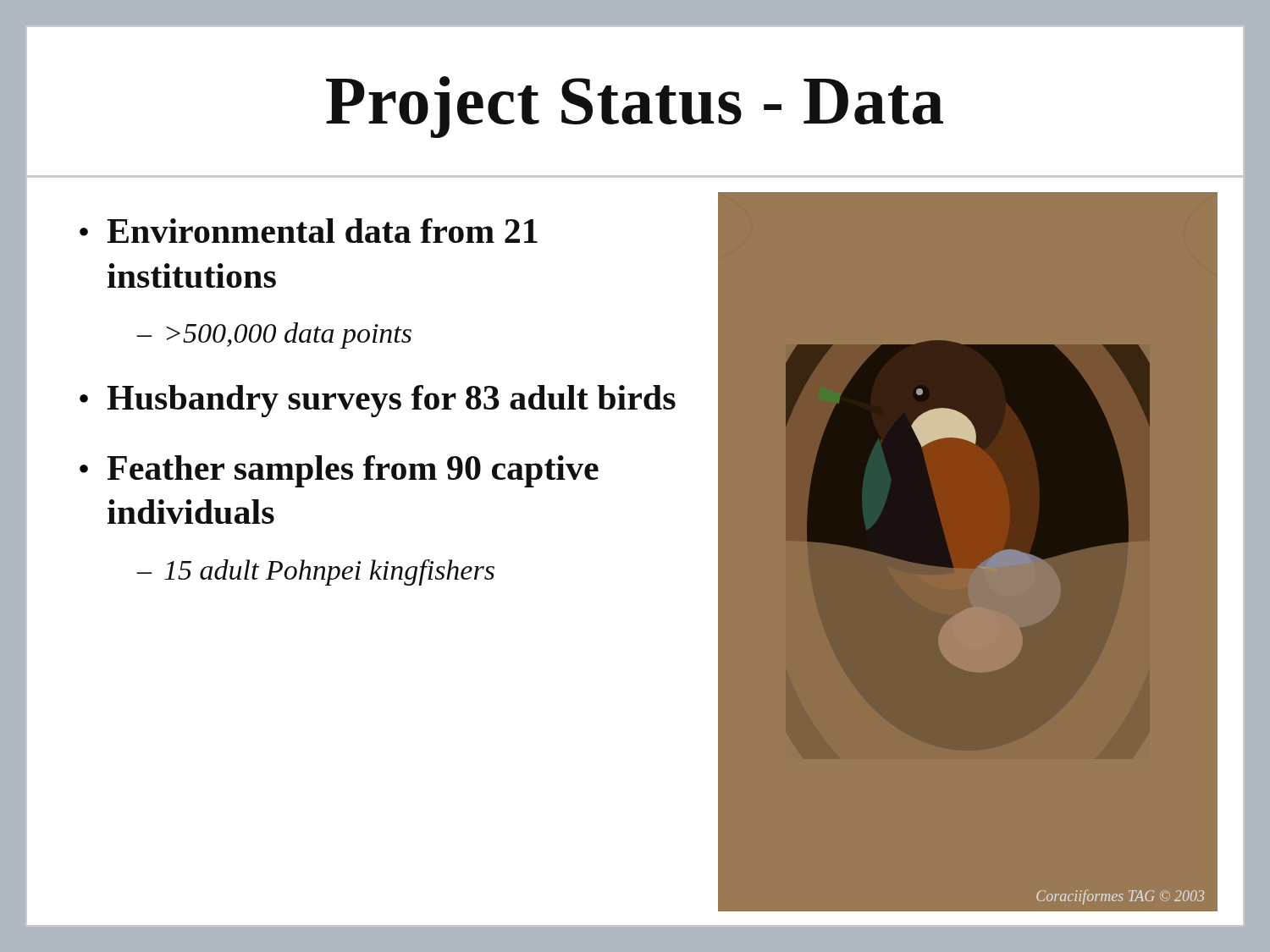Locate the list item containing "• Environmental data"
This screenshot has height=952, width=1270.
[391, 253]
